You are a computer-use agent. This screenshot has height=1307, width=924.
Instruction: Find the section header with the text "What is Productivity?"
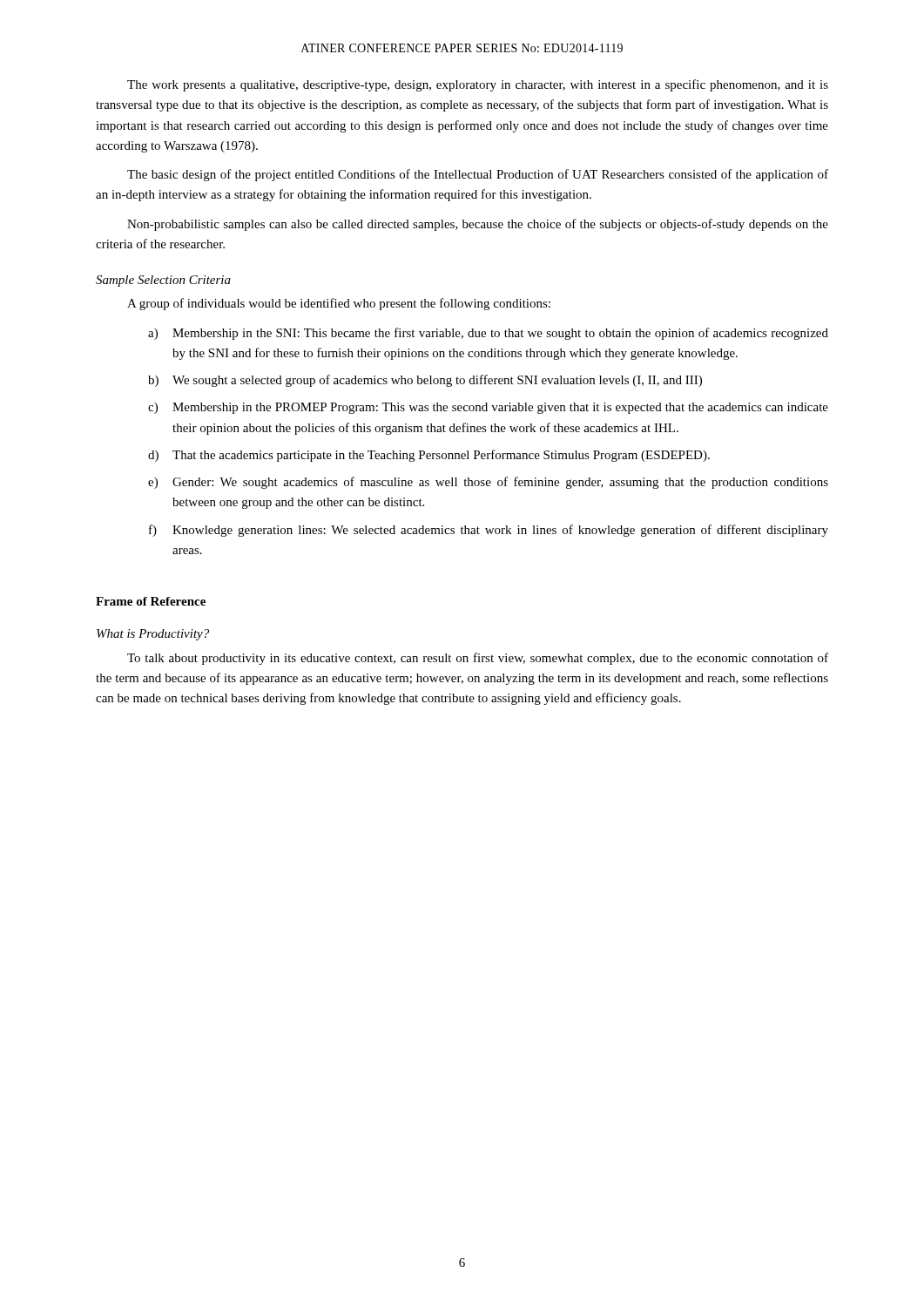click(x=153, y=634)
